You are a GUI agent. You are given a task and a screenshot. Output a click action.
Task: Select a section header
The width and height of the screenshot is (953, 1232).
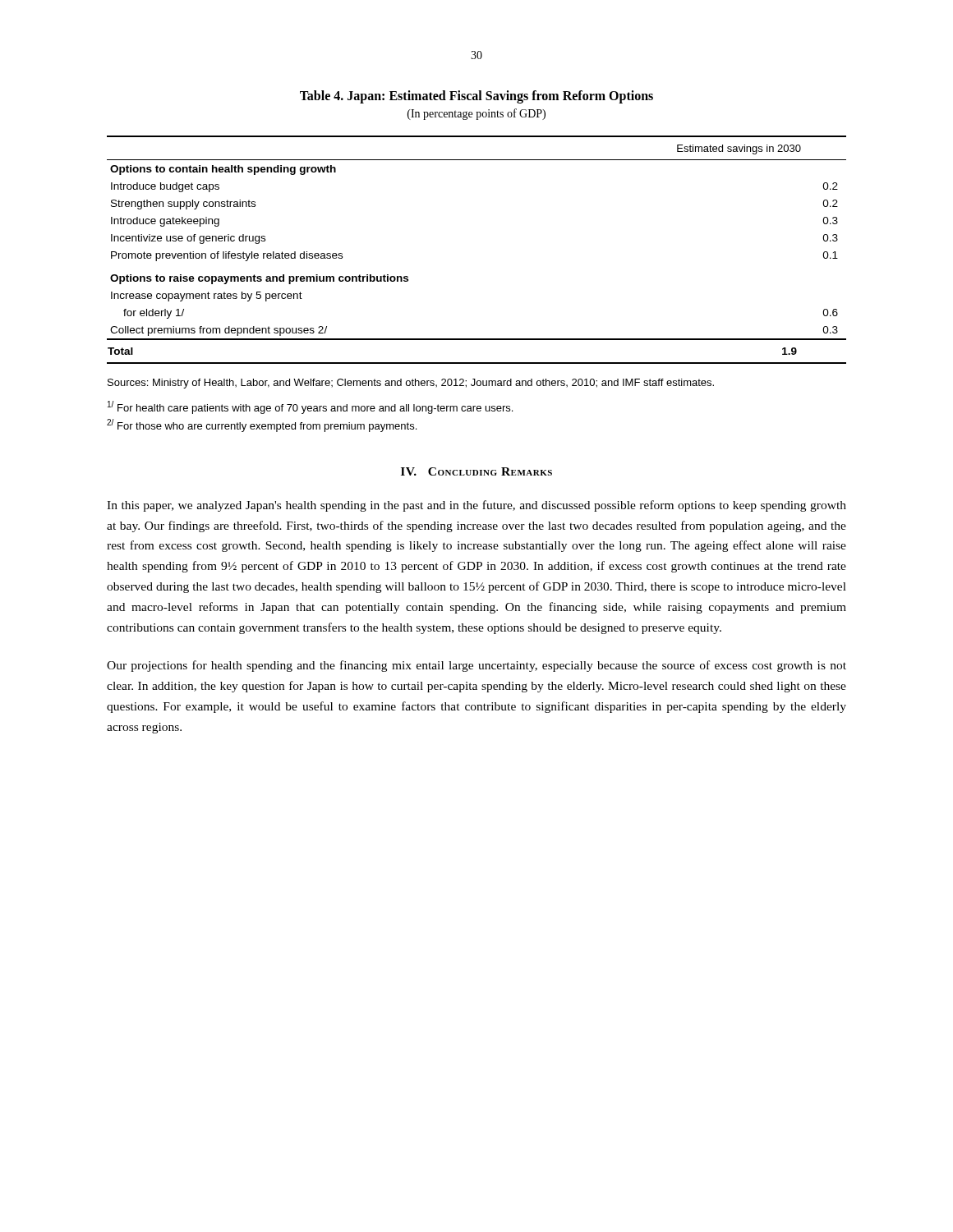(x=476, y=471)
